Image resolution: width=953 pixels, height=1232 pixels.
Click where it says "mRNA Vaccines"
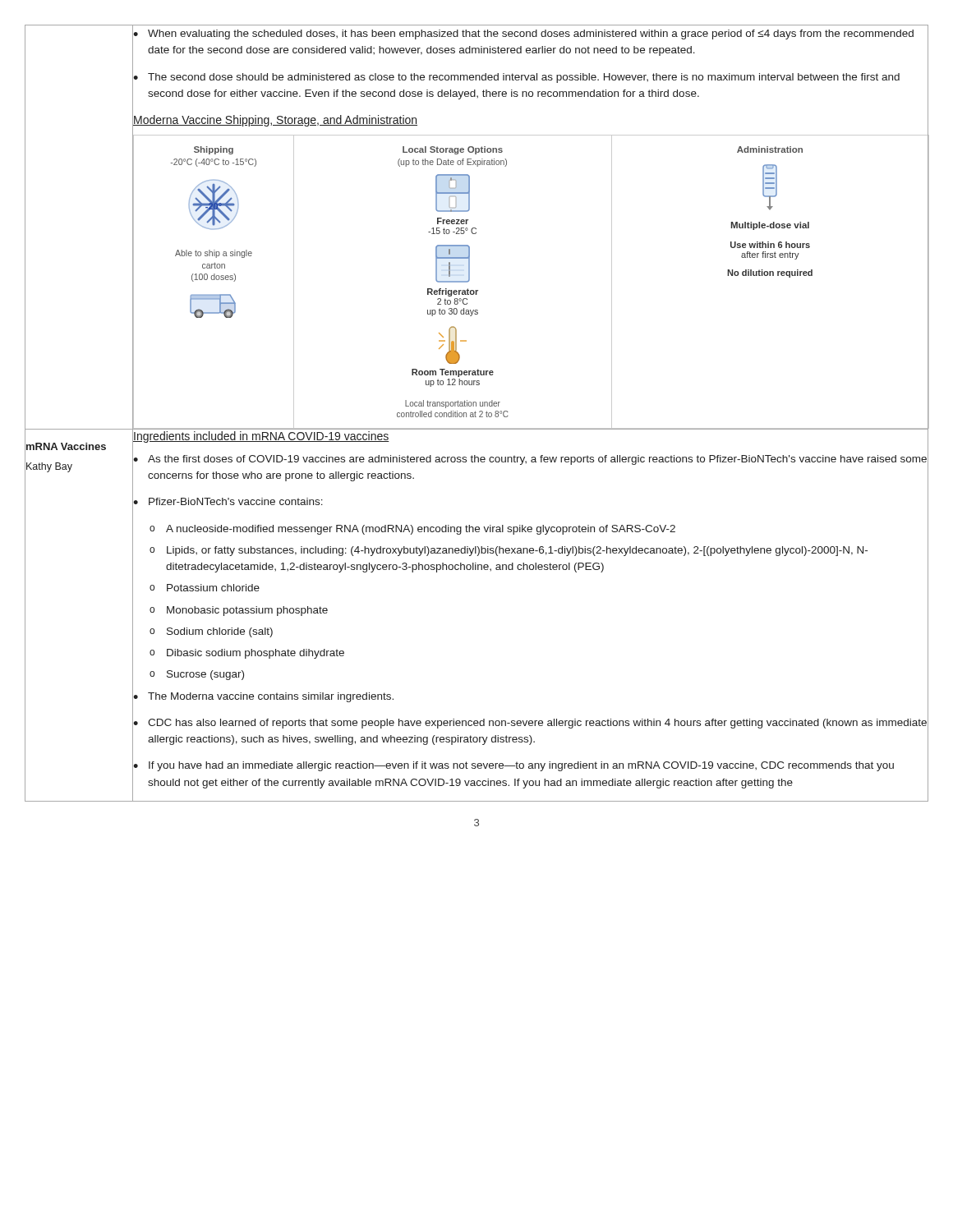tap(66, 446)
